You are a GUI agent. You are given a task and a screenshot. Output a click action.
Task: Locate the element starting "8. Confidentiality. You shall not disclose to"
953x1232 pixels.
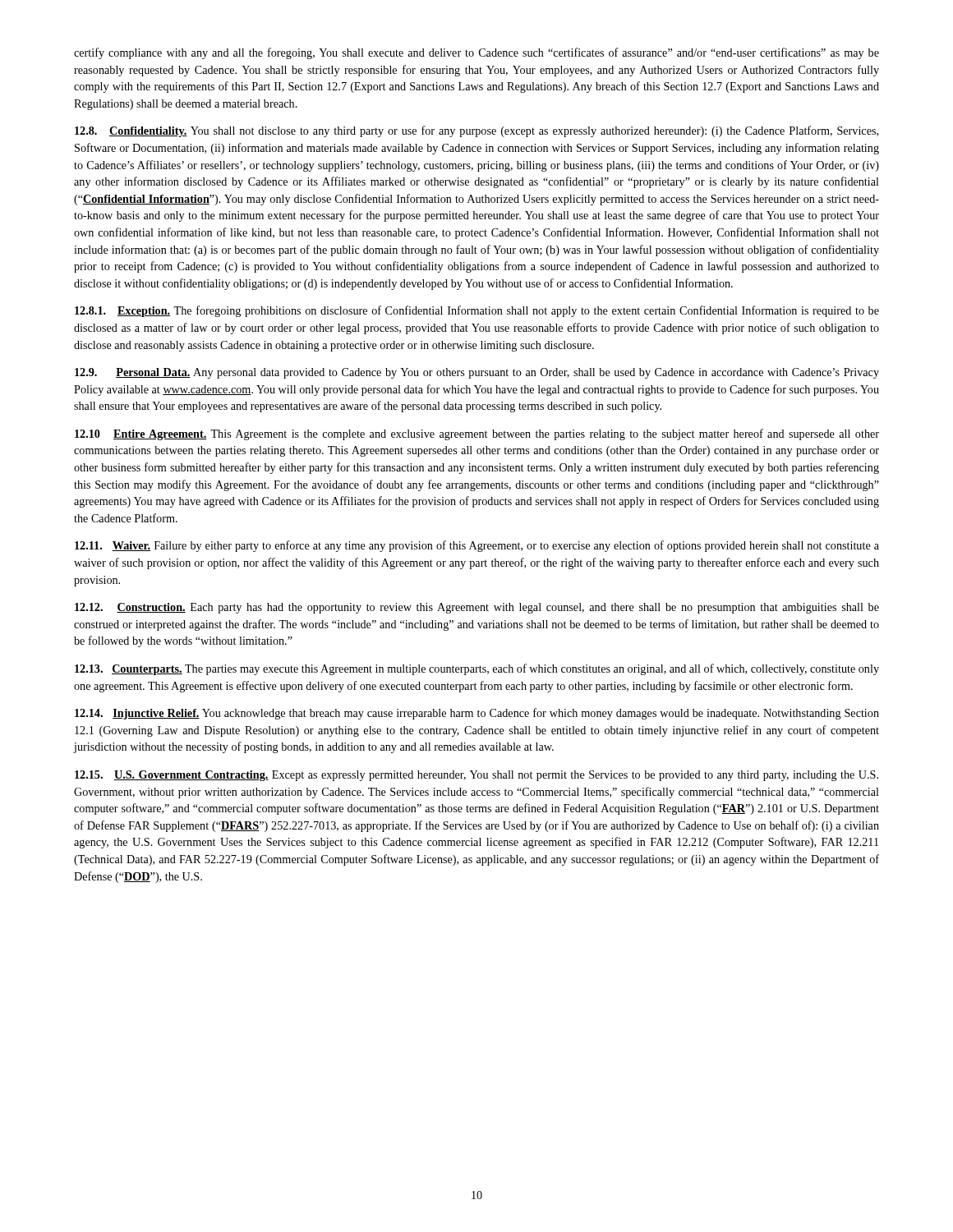(476, 207)
